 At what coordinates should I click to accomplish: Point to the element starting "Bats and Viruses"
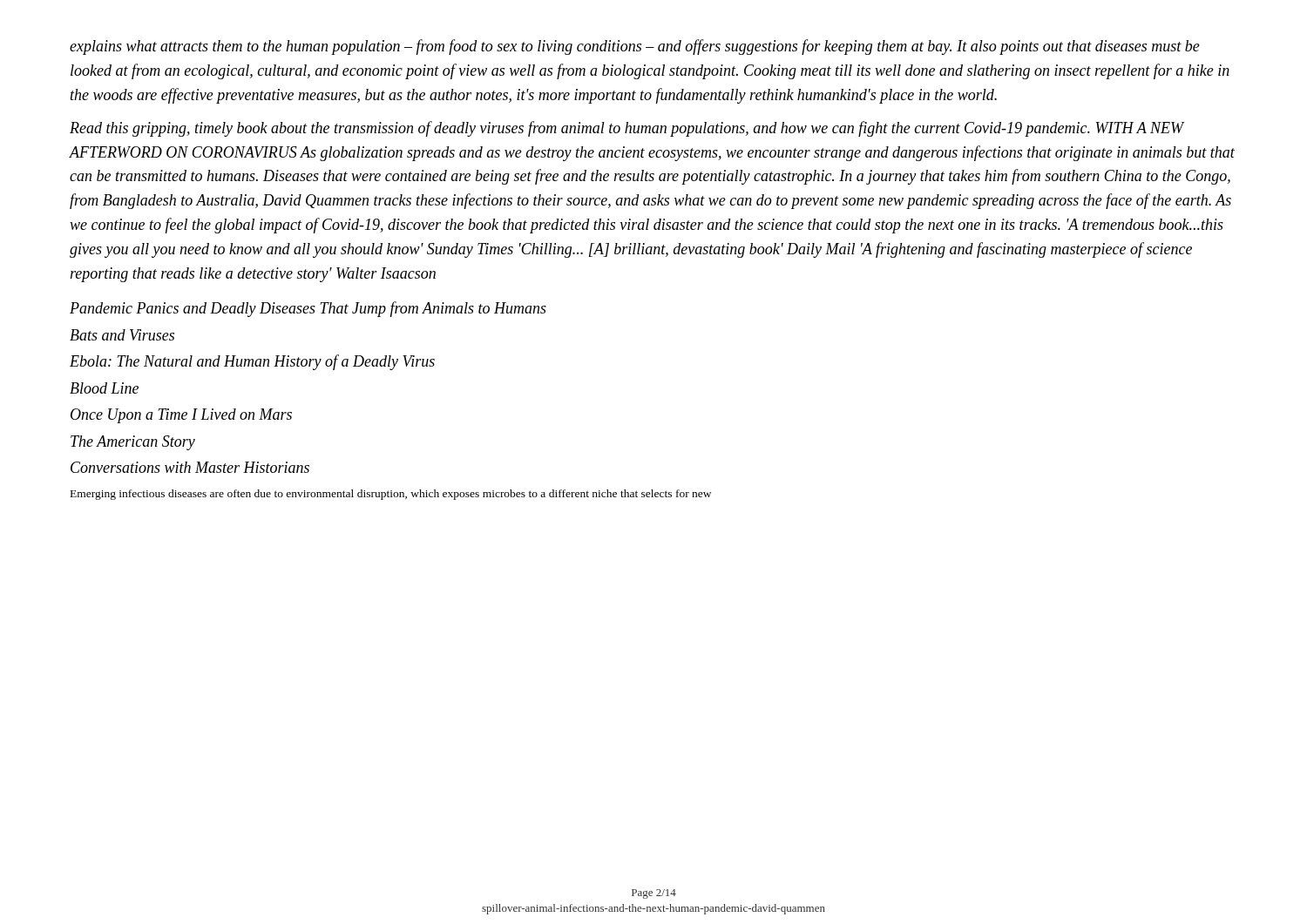tap(122, 335)
